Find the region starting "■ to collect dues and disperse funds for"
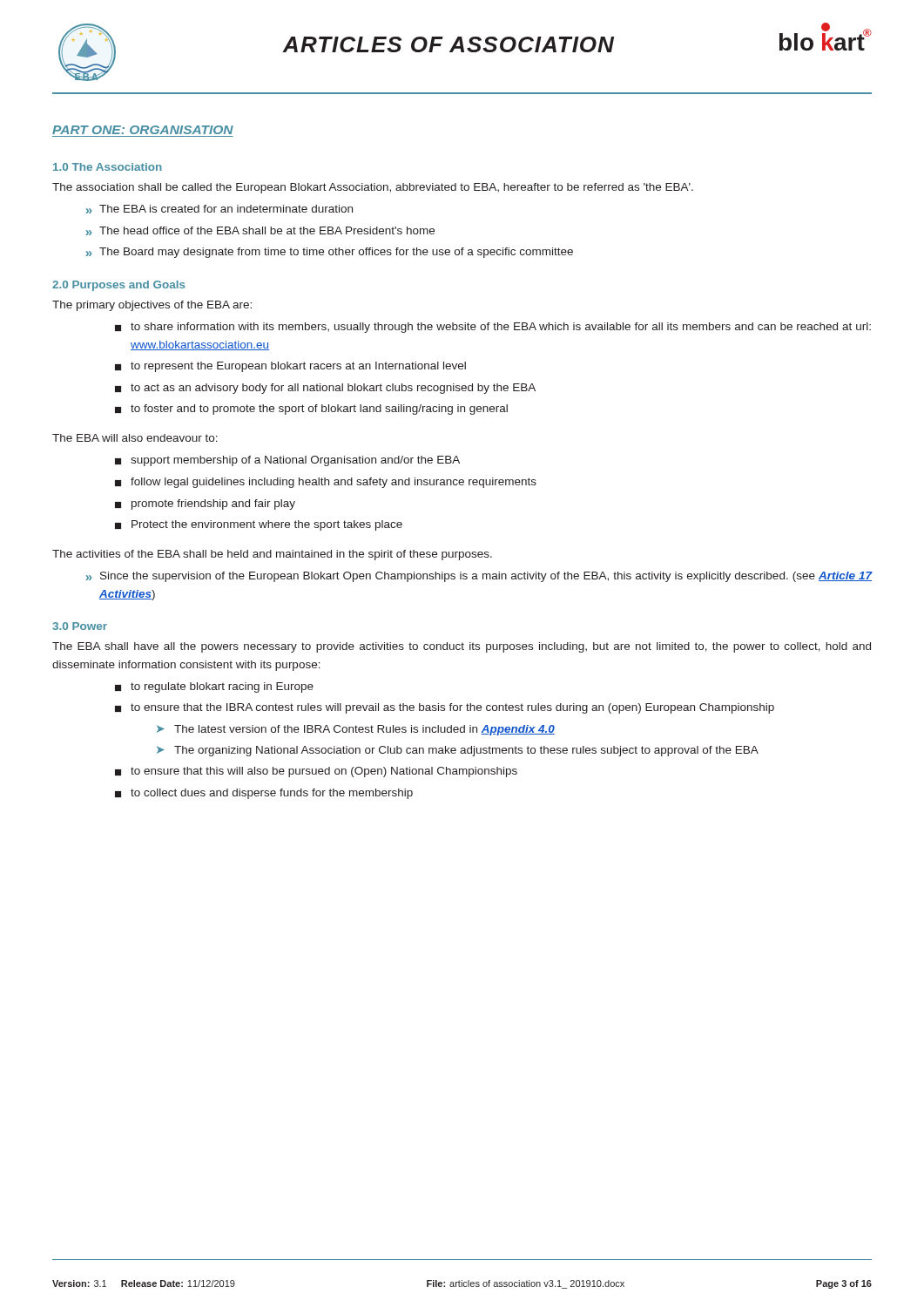 tap(264, 794)
